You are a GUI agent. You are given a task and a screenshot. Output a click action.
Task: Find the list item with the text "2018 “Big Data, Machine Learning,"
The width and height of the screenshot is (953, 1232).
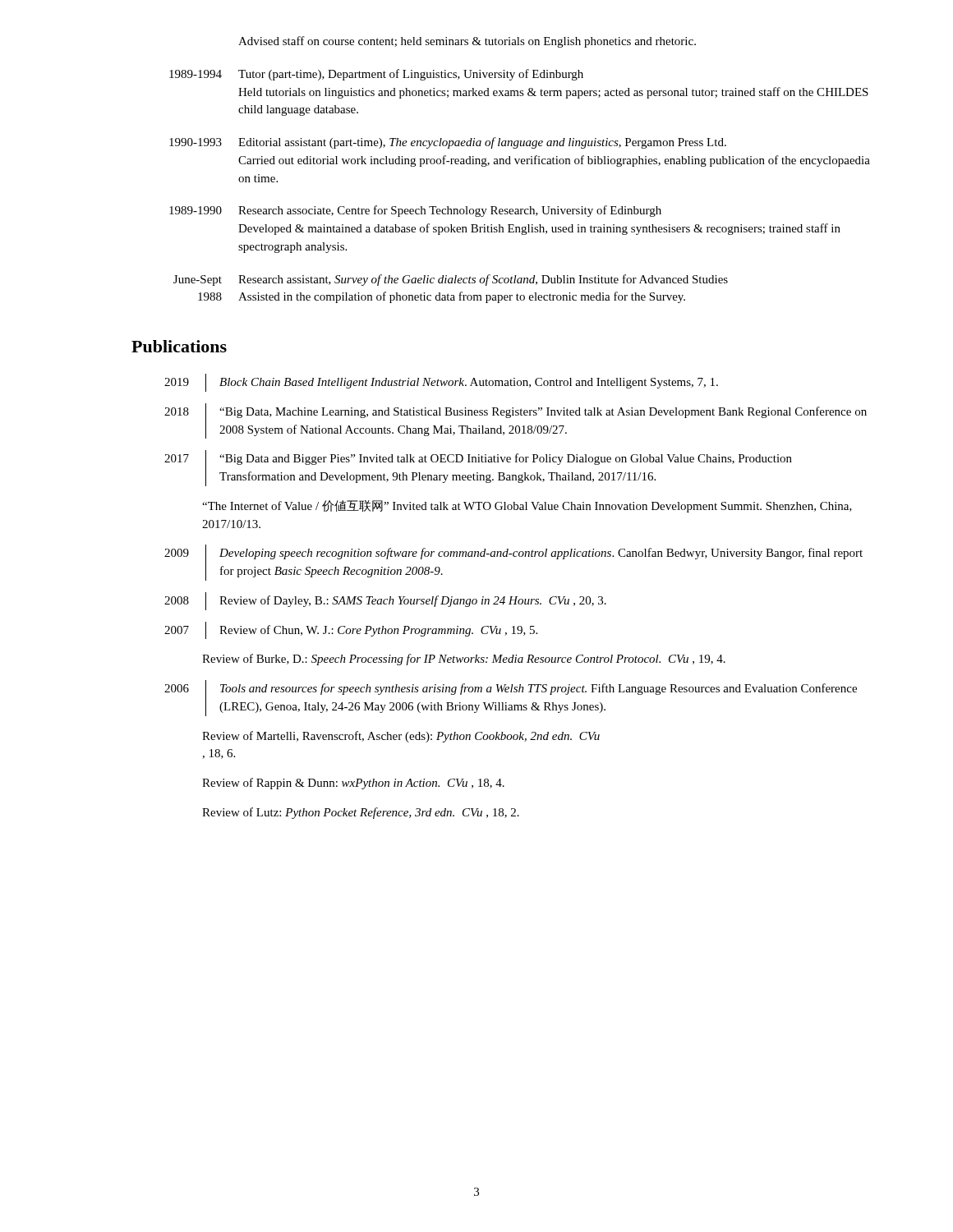pos(501,421)
